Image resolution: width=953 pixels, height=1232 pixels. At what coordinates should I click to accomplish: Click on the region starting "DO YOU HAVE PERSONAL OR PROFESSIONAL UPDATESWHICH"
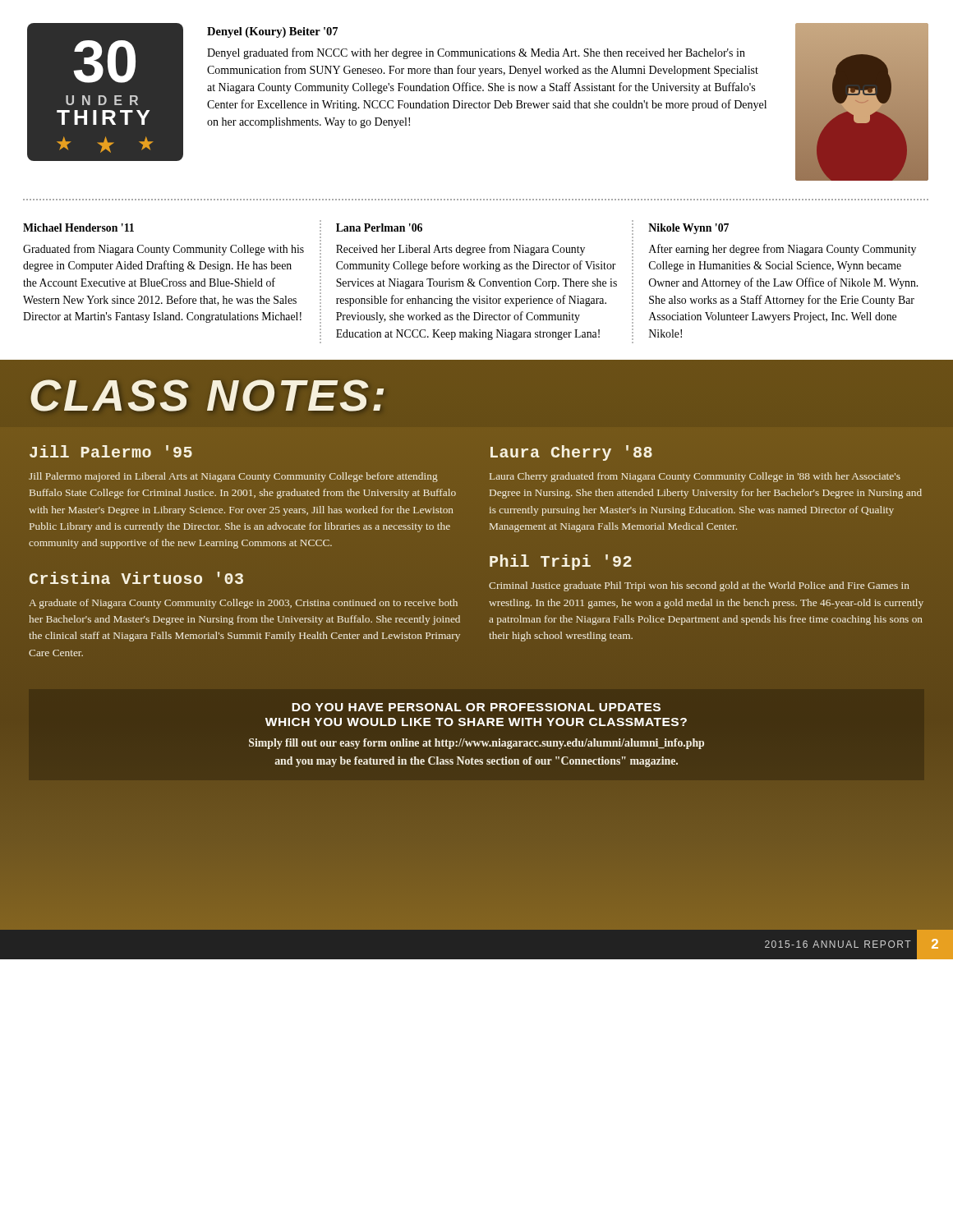[x=476, y=735]
